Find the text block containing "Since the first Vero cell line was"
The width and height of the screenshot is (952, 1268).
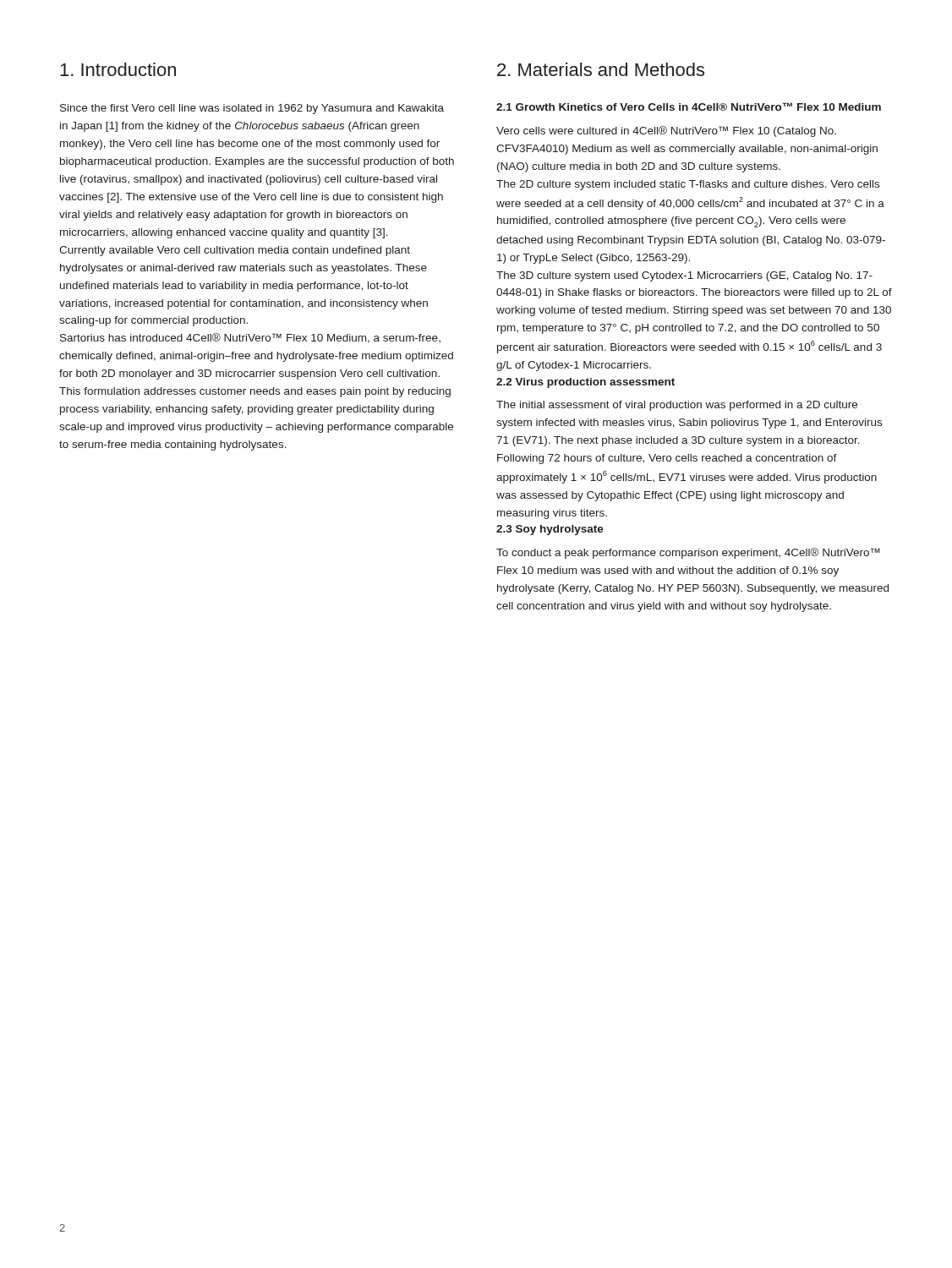pyautogui.click(x=257, y=171)
